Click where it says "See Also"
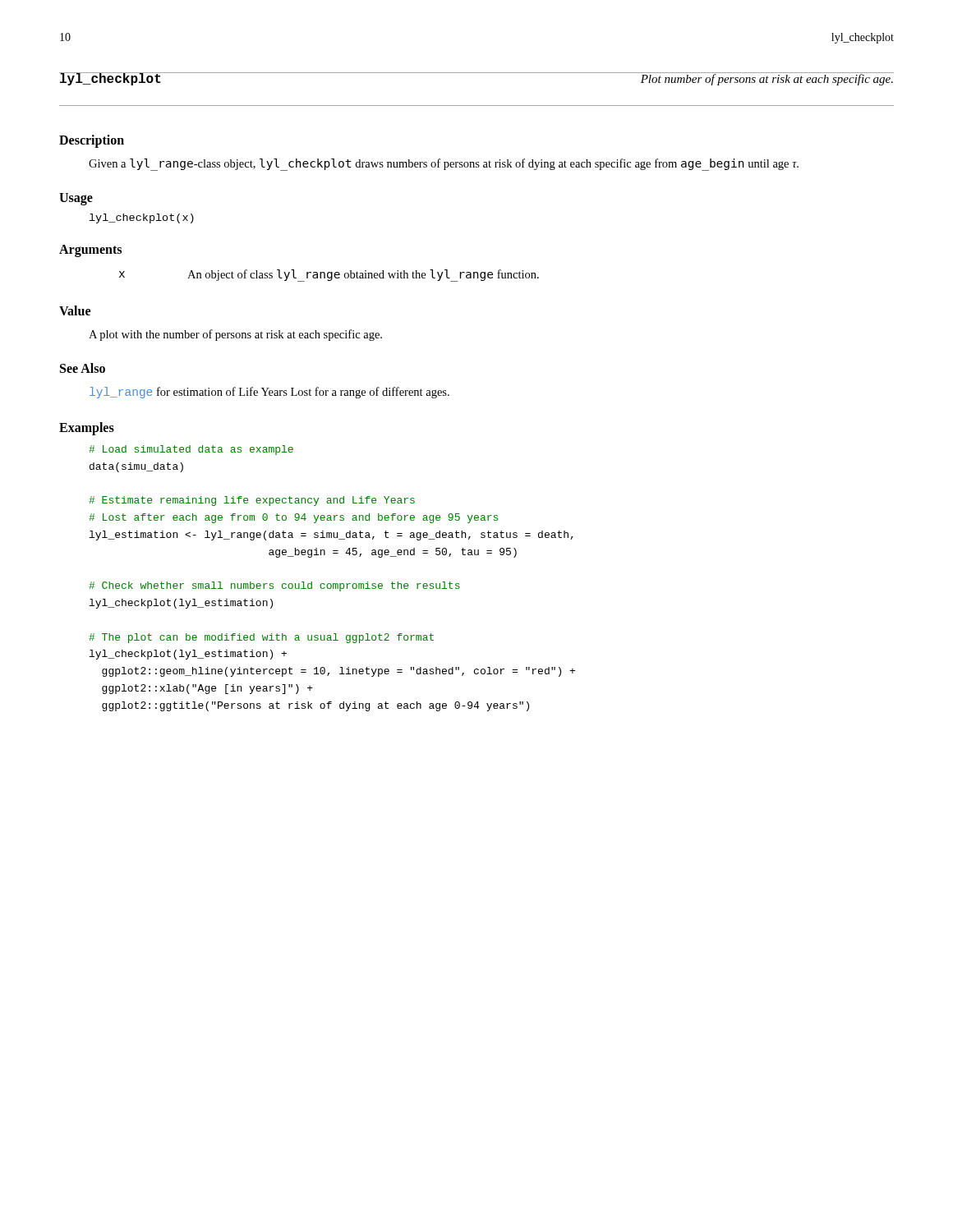The image size is (953, 1232). 82,369
